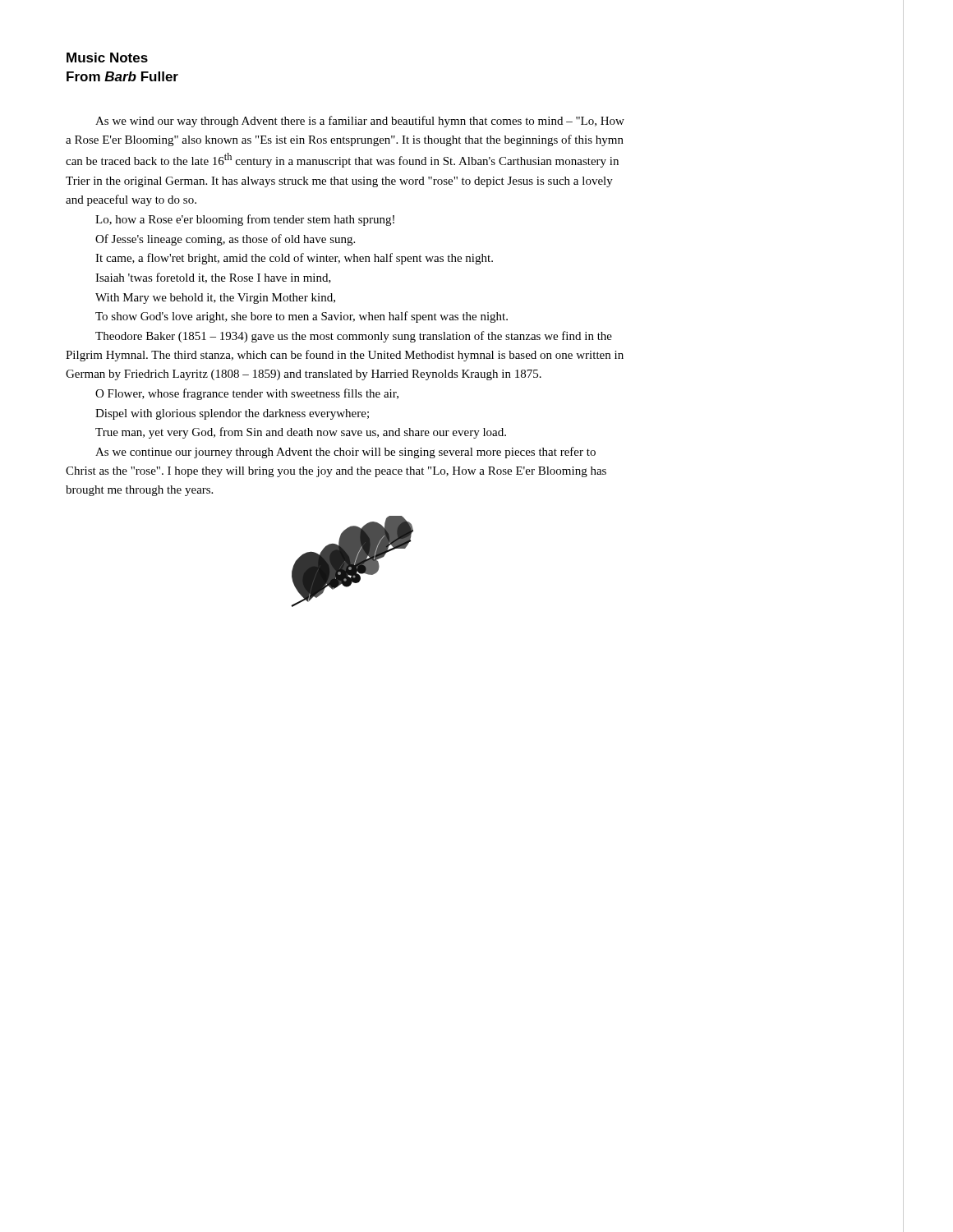Viewport: 953px width, 1232px height.
Task: Point to the block beginning "True man, yet"
Action: (345, 433)
